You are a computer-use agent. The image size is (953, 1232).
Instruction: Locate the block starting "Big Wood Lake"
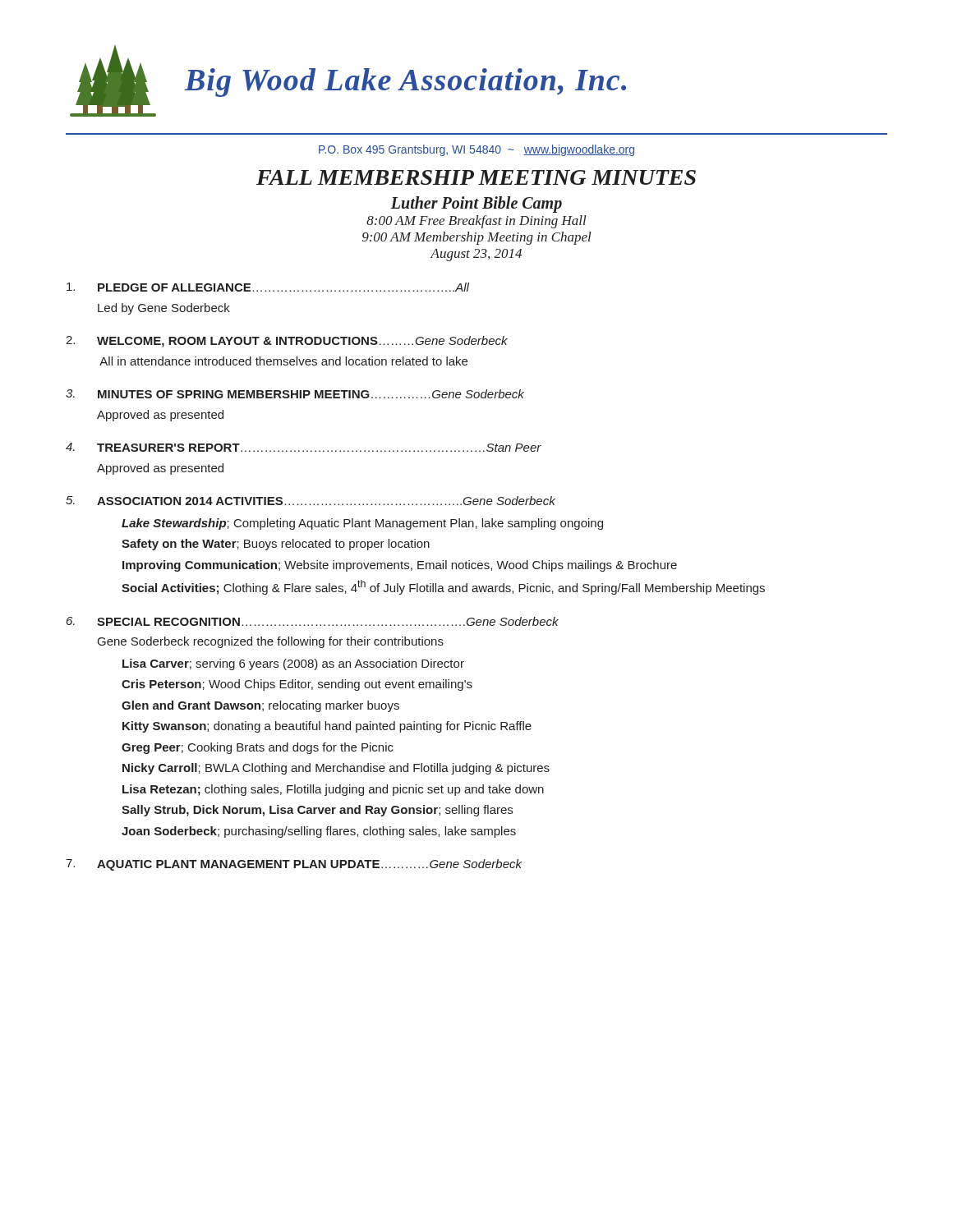pos(407,80)
